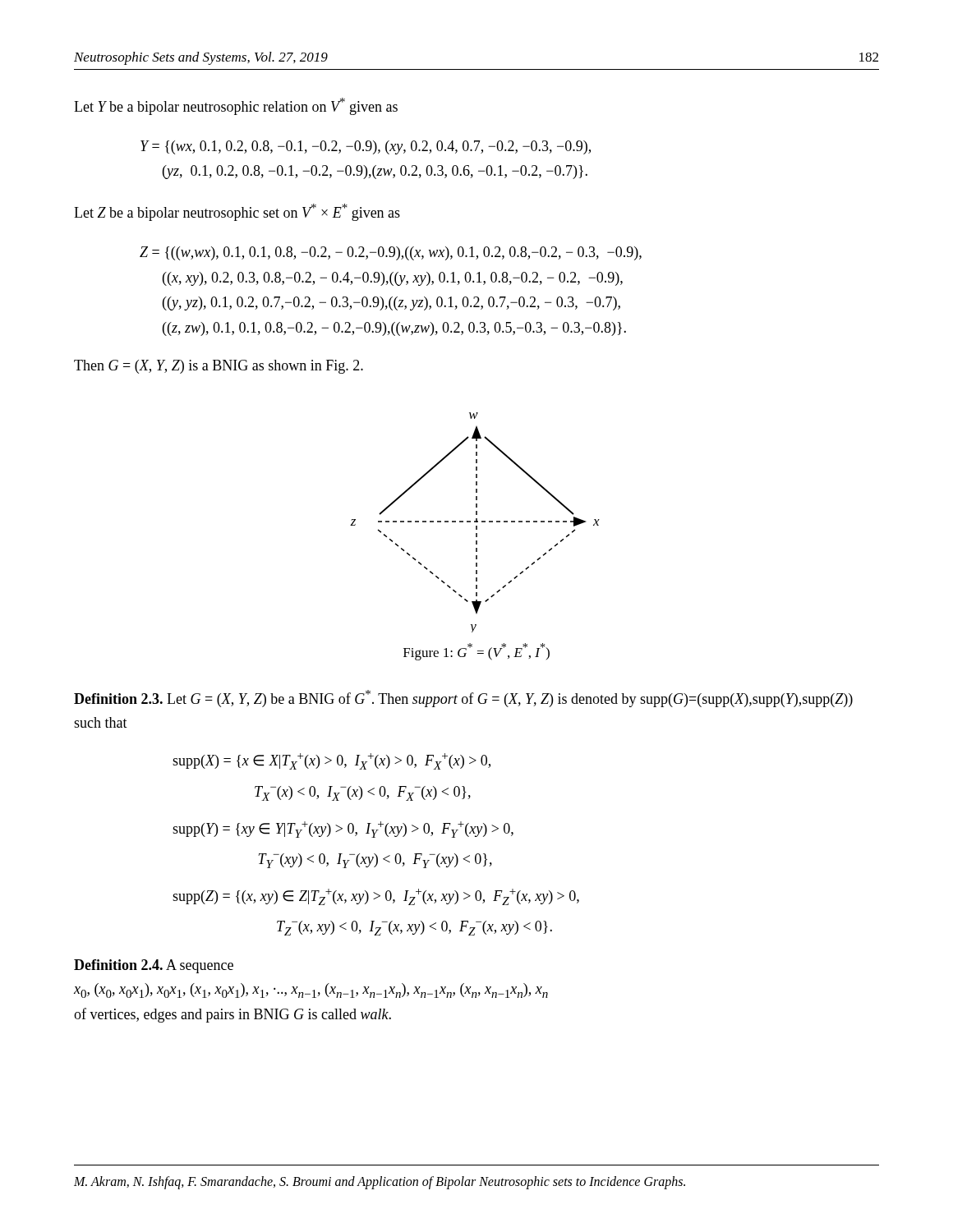Find the illustration
Image resolution: width=953 pixels, height=1232 pixels.
pos(476,518)
